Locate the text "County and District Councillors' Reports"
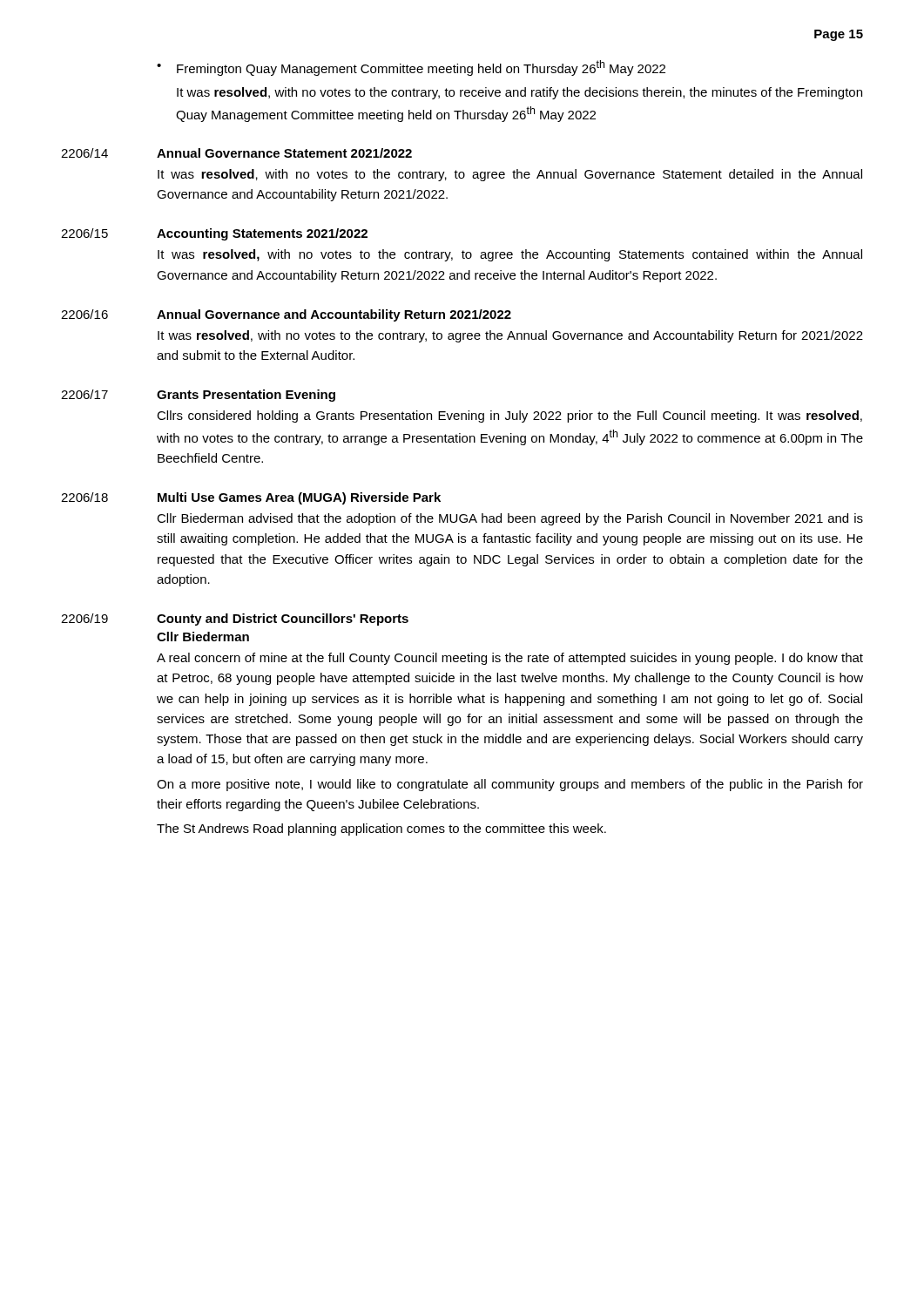The height and width of the screenshot is (1307, 924). [x=283, y=618]
